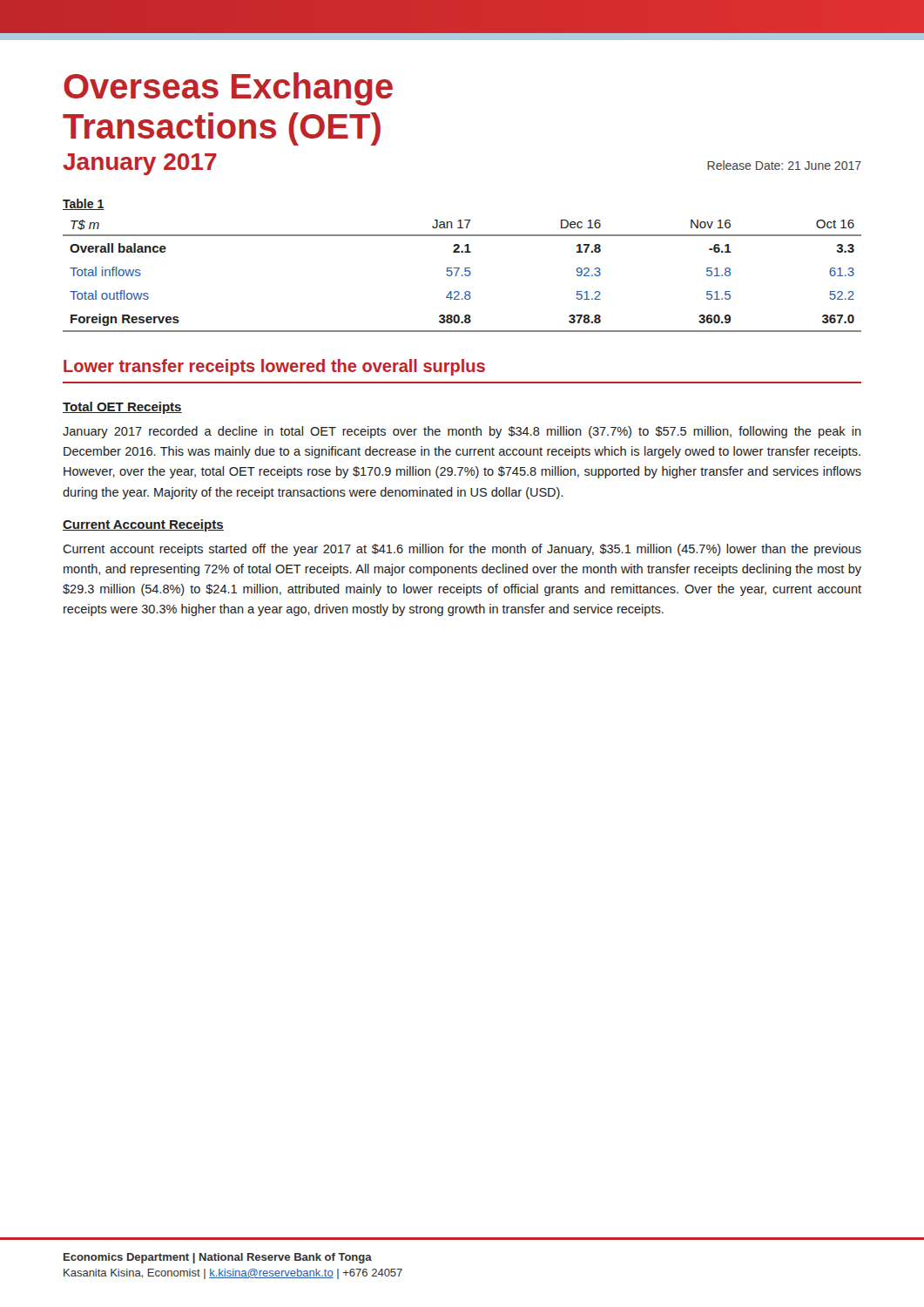Click on the text block that says "Current account receipts"

[462, 579]
